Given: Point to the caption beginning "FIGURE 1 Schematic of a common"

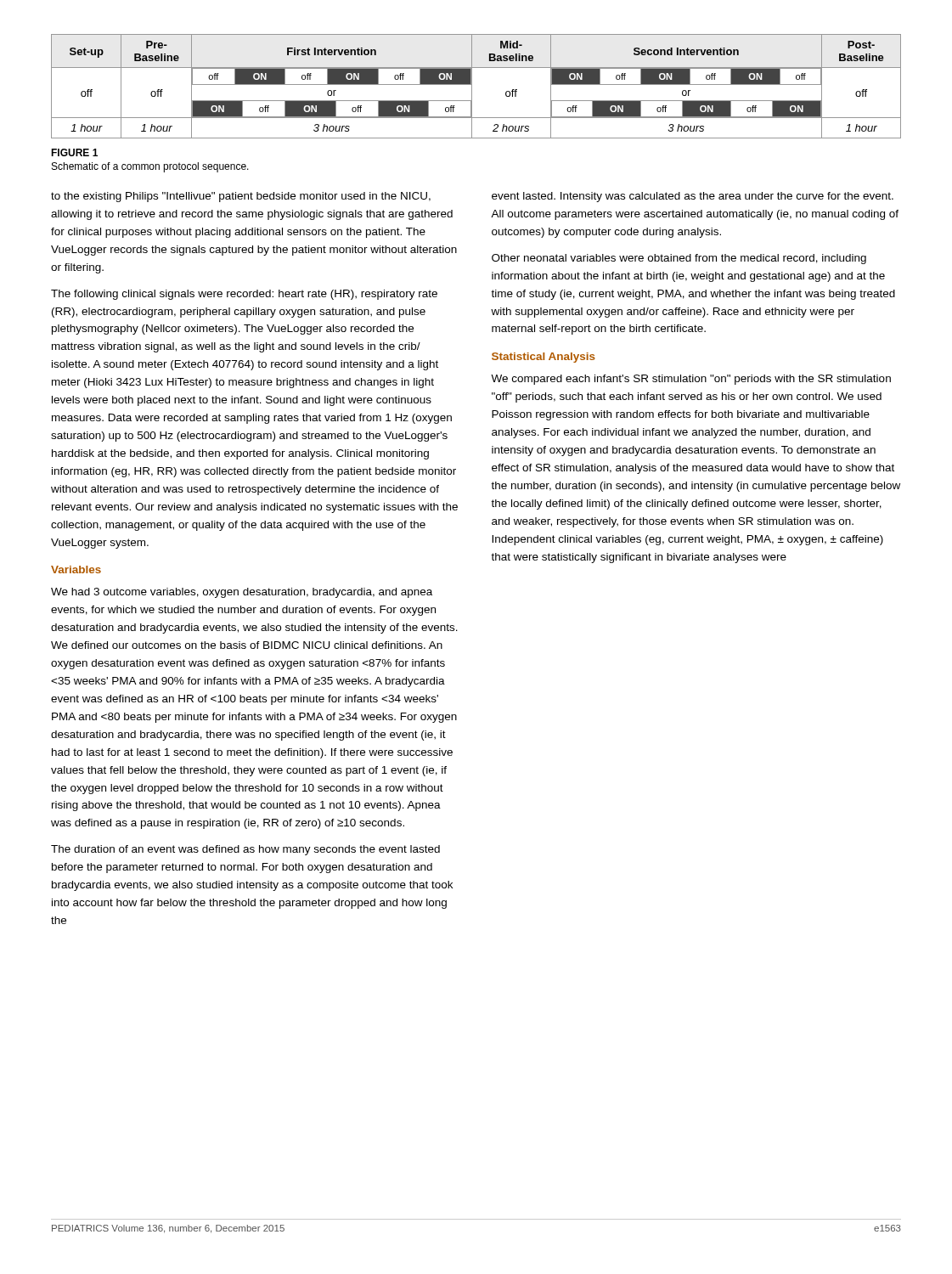Looking at the screenshot, I should pyautogui.click(x=74, y=152).
